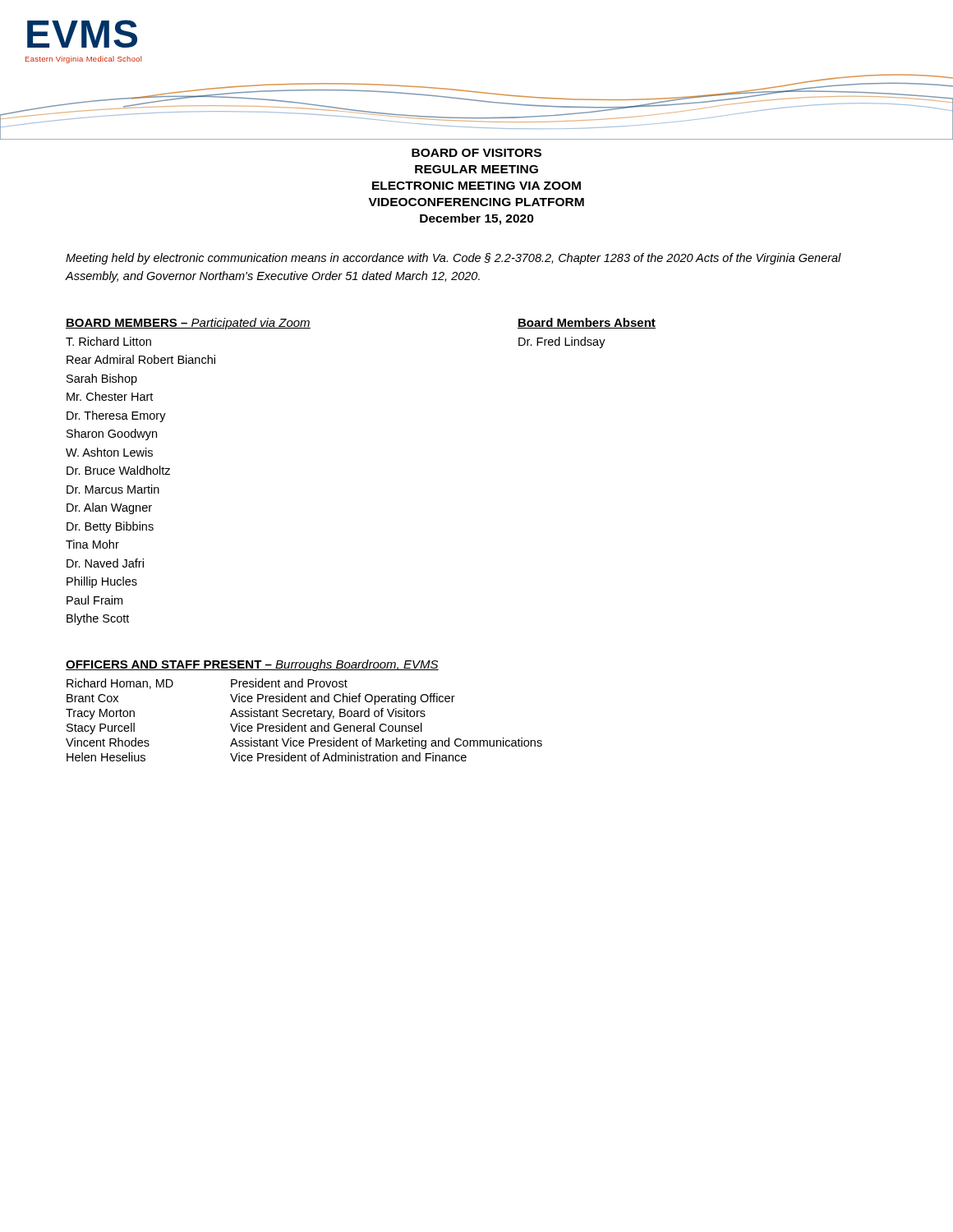Point to "Tina Mohr"

pos(92,545)
